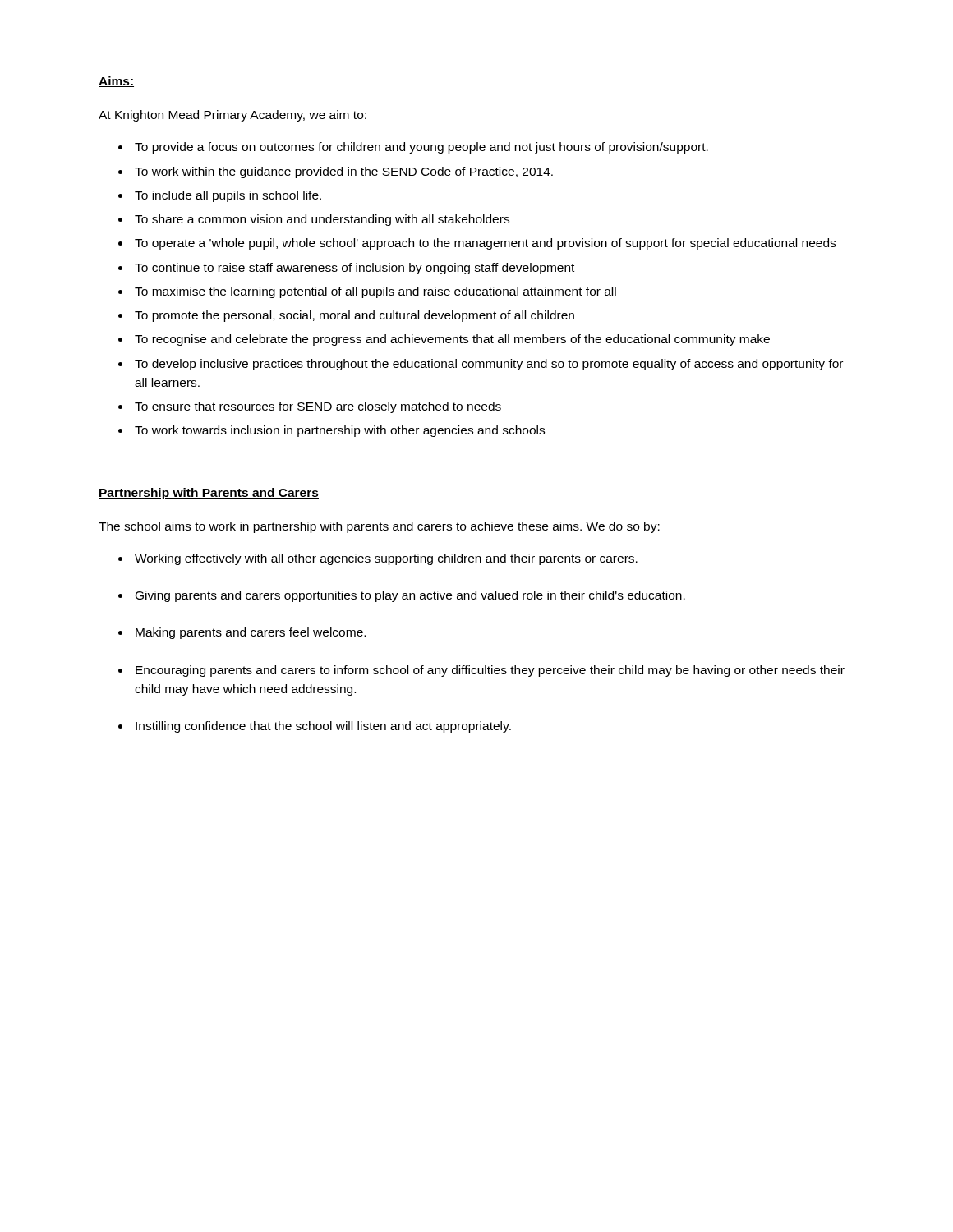Click the passage that begins "Giving parents and carers opportunities to play an"

pyautogui.click(x=476, y=595)
